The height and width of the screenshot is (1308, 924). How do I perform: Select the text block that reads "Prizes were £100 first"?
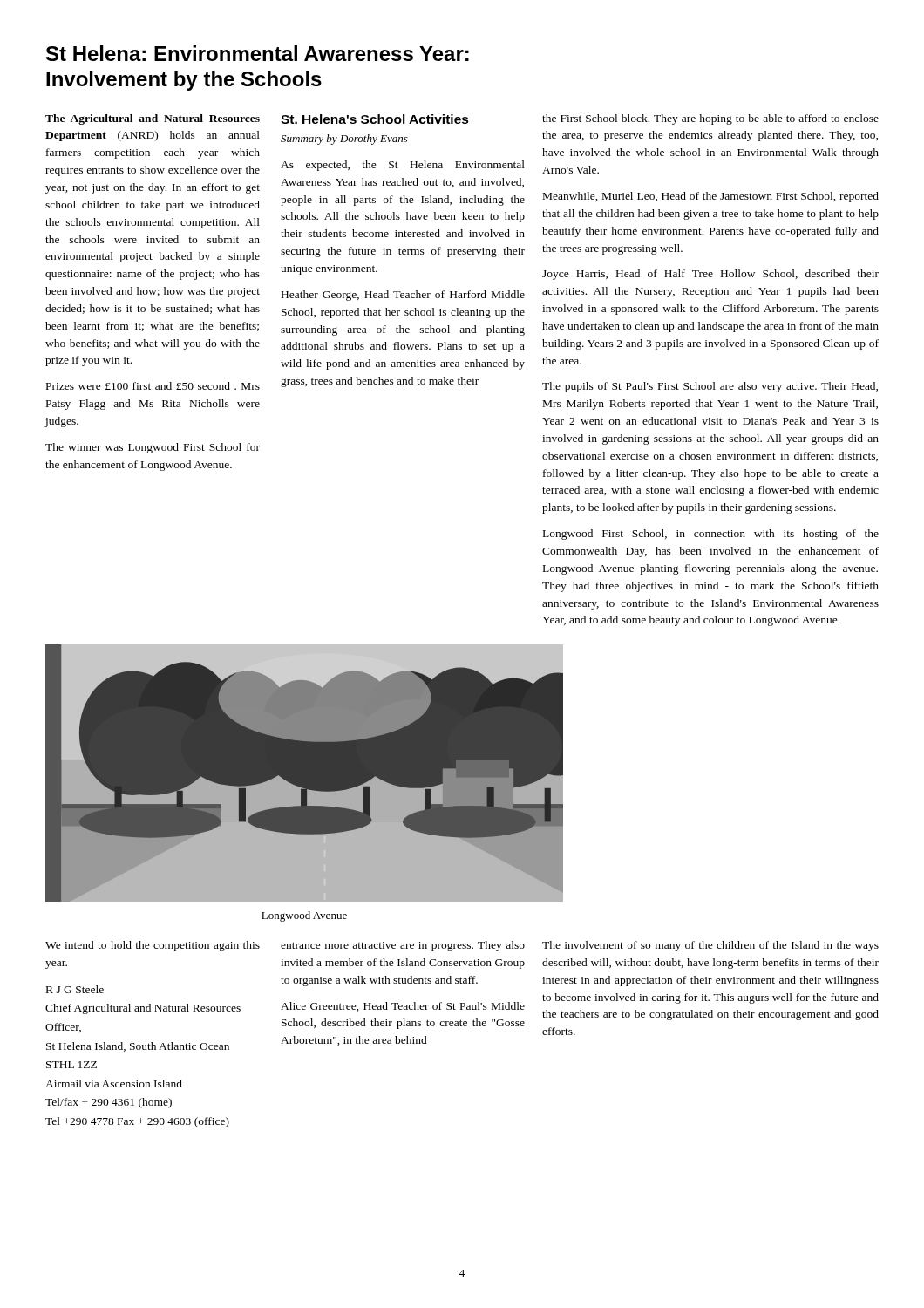(153, 404)
